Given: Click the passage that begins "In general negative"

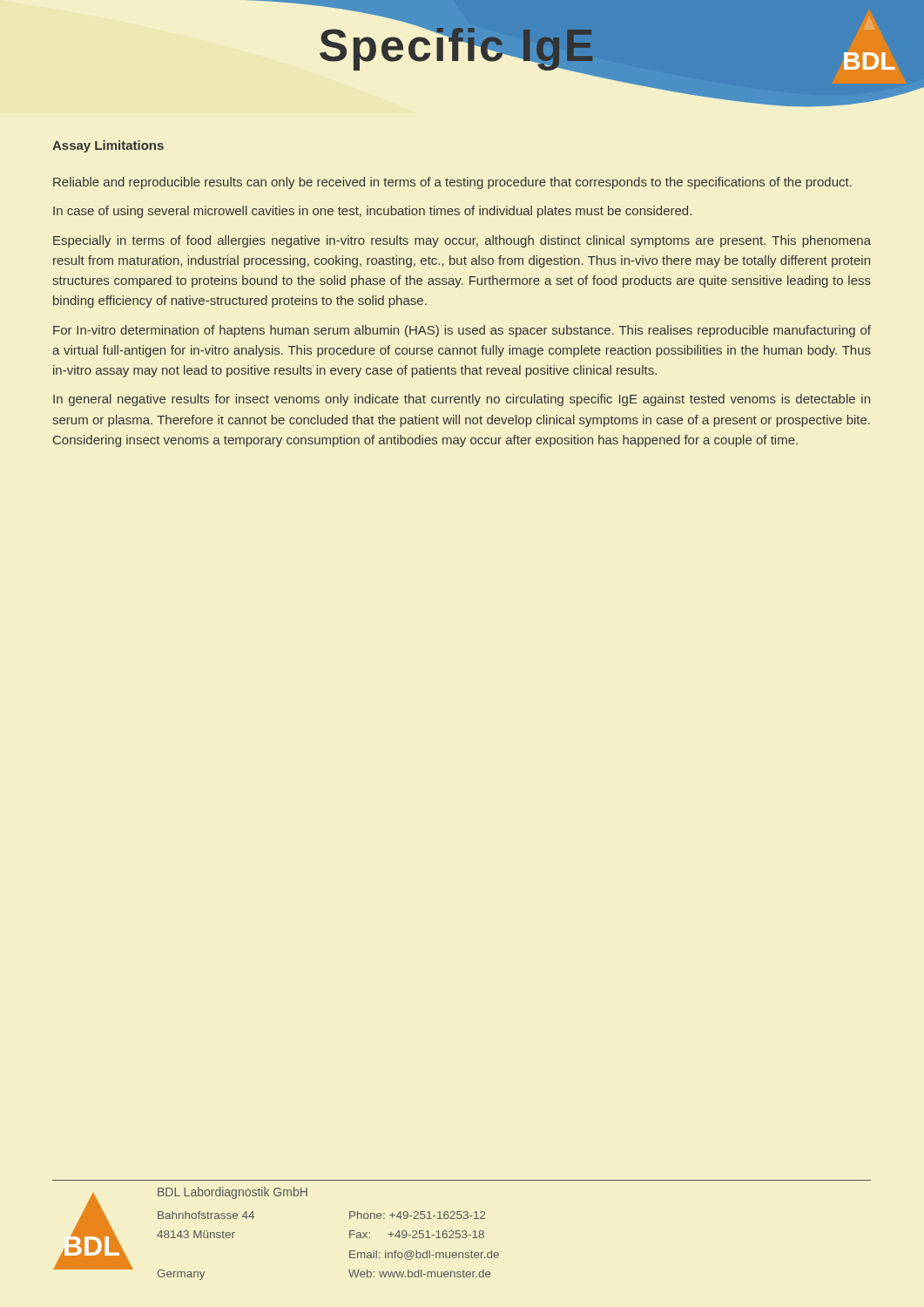Looking at the screenshot, I should pyautogui.click(x=462, y=419).
